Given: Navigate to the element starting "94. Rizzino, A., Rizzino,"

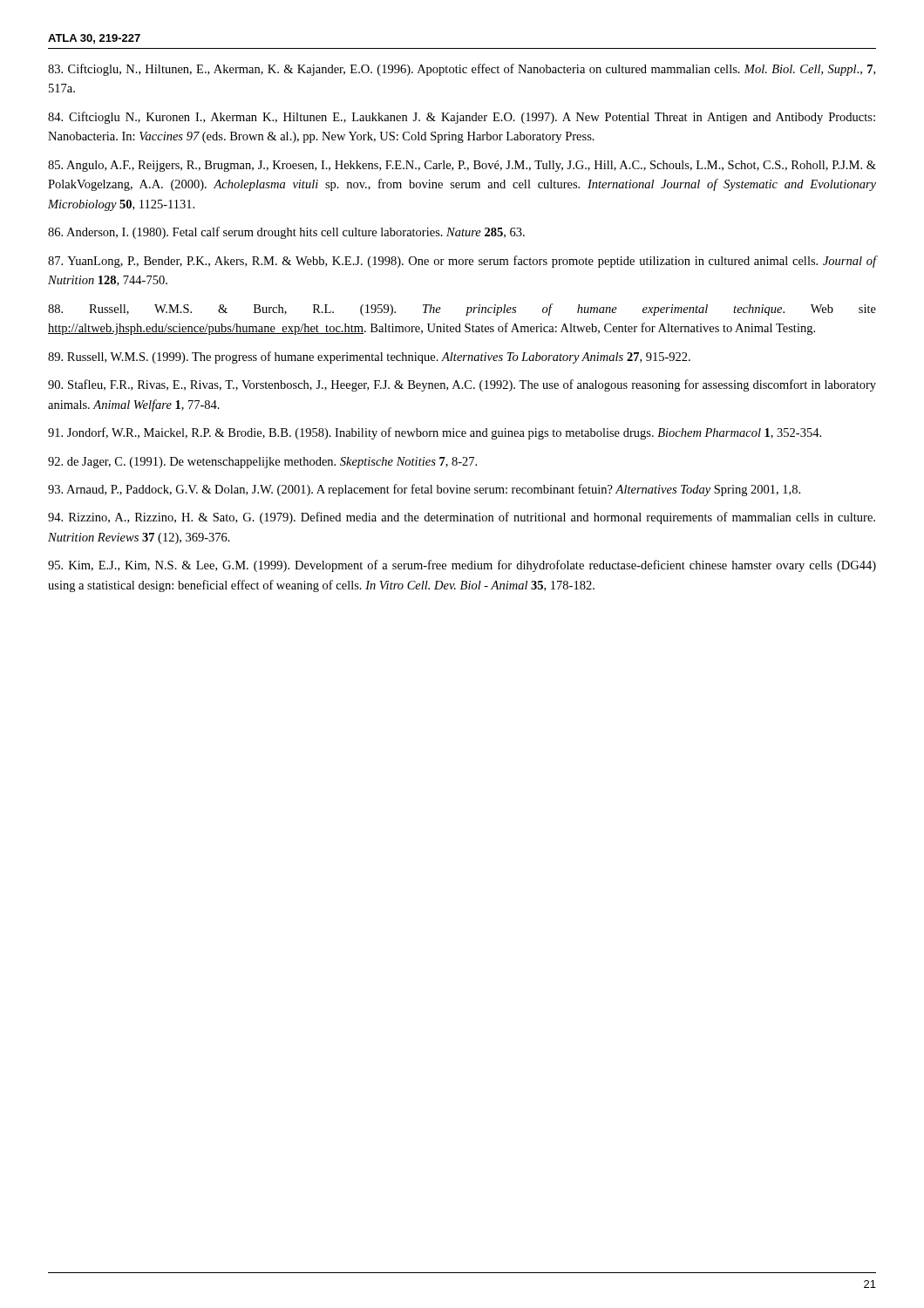Looking at the screenshot, I should pyautogui.click(x=462, y=527).
